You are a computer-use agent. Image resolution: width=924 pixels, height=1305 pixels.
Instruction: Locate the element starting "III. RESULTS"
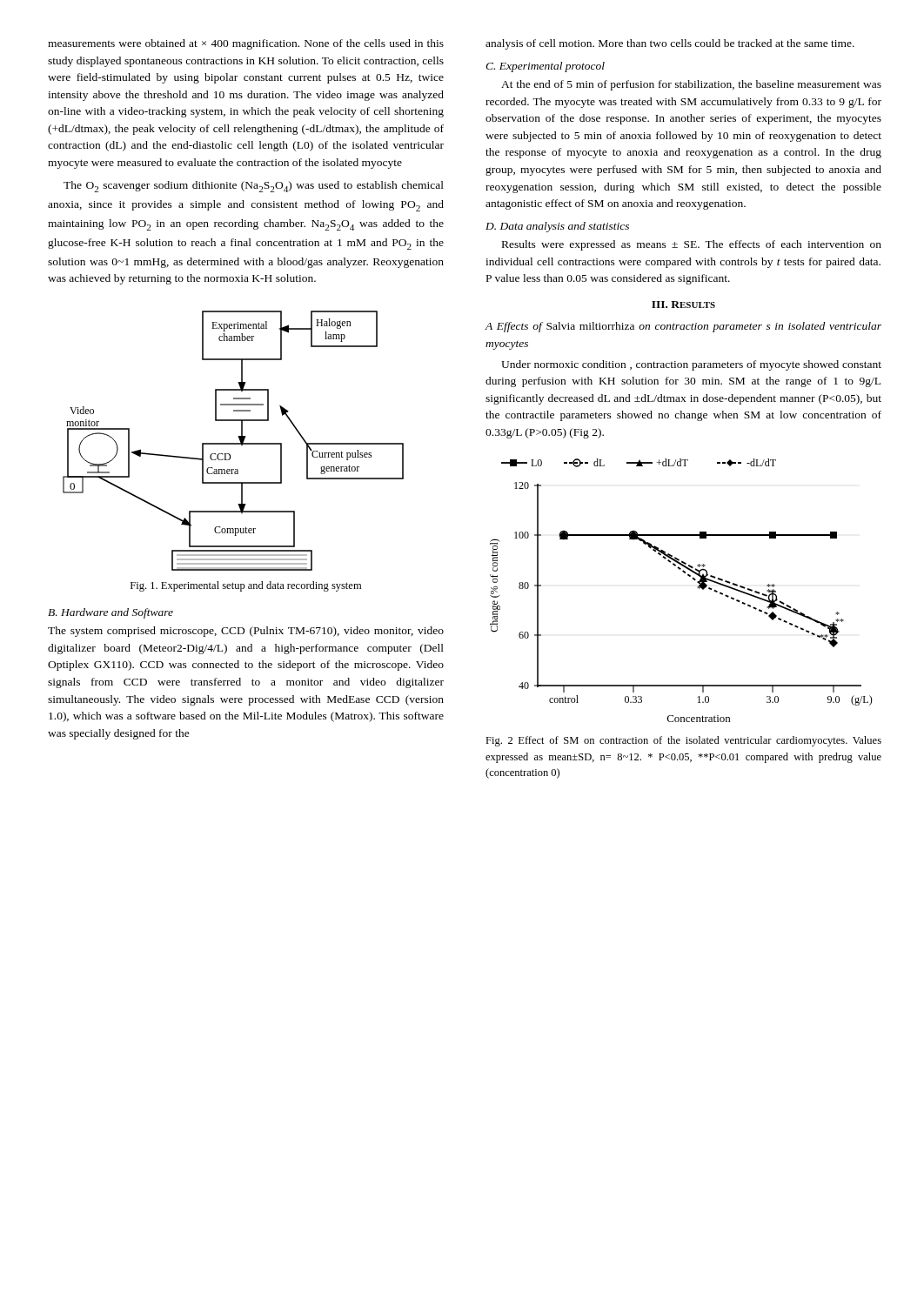[x=683, y=304]
